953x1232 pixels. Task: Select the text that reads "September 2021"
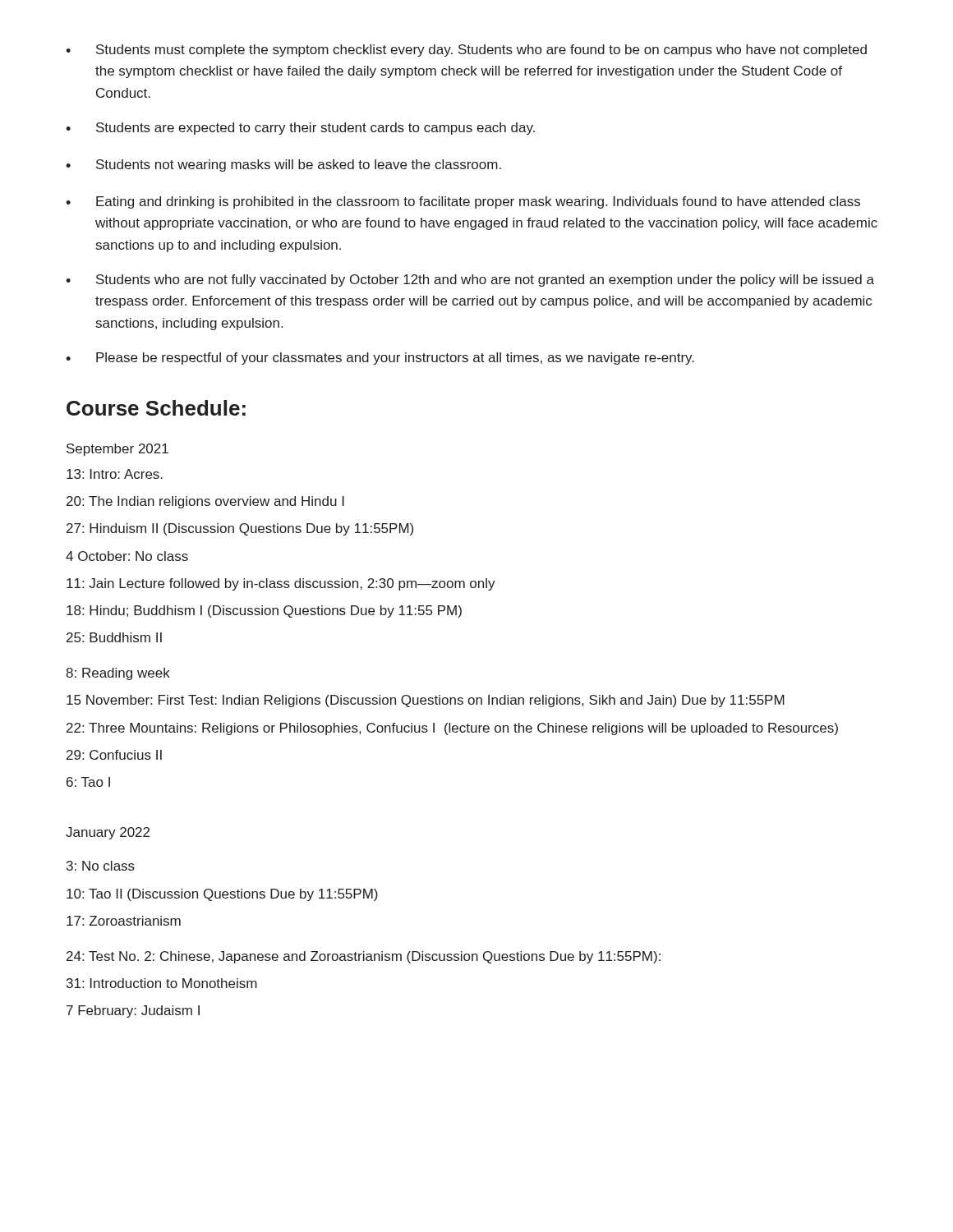coord(117,449)
